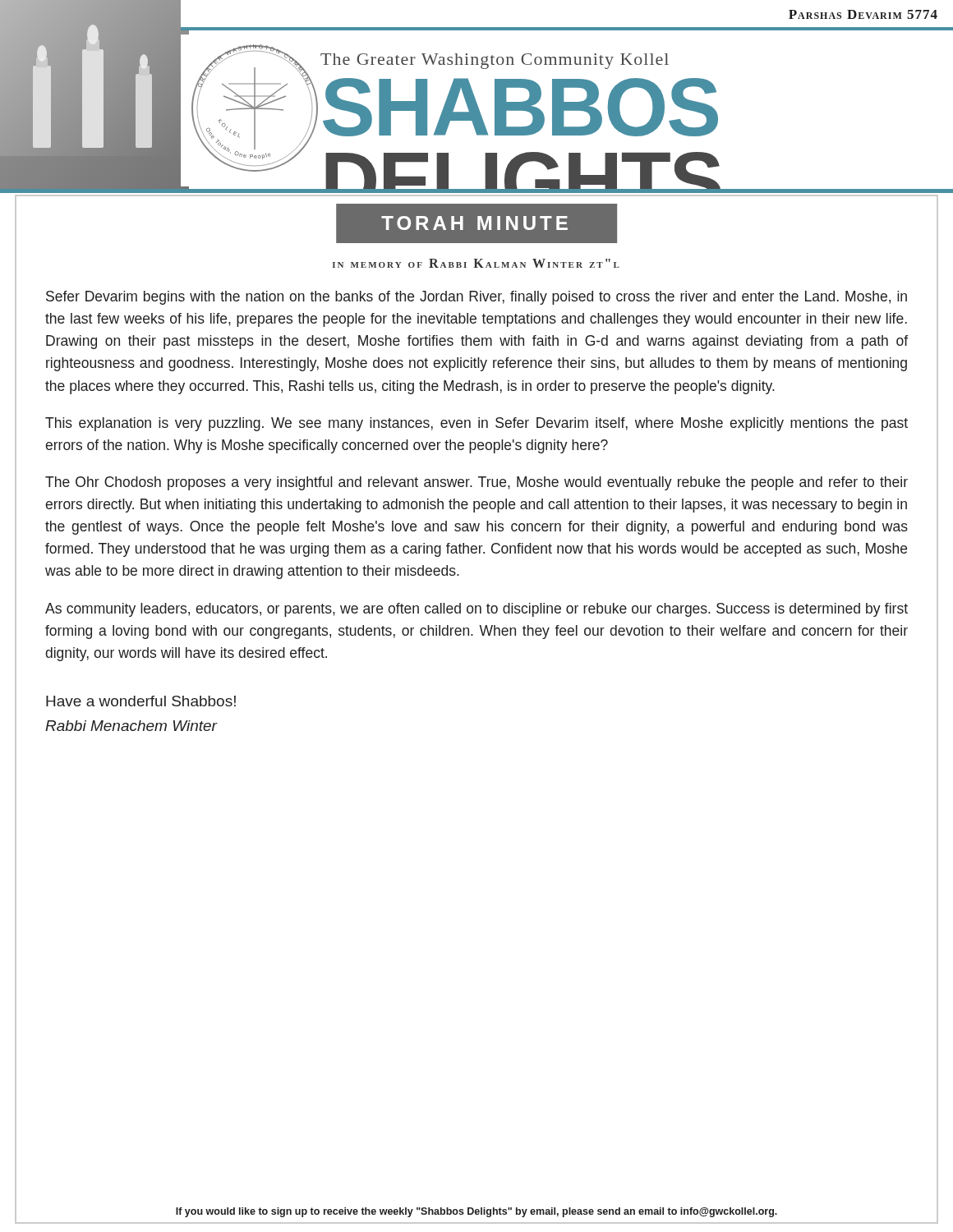Locate the text block that reads "The Ohr Chodosh proposes a very"

476,527
